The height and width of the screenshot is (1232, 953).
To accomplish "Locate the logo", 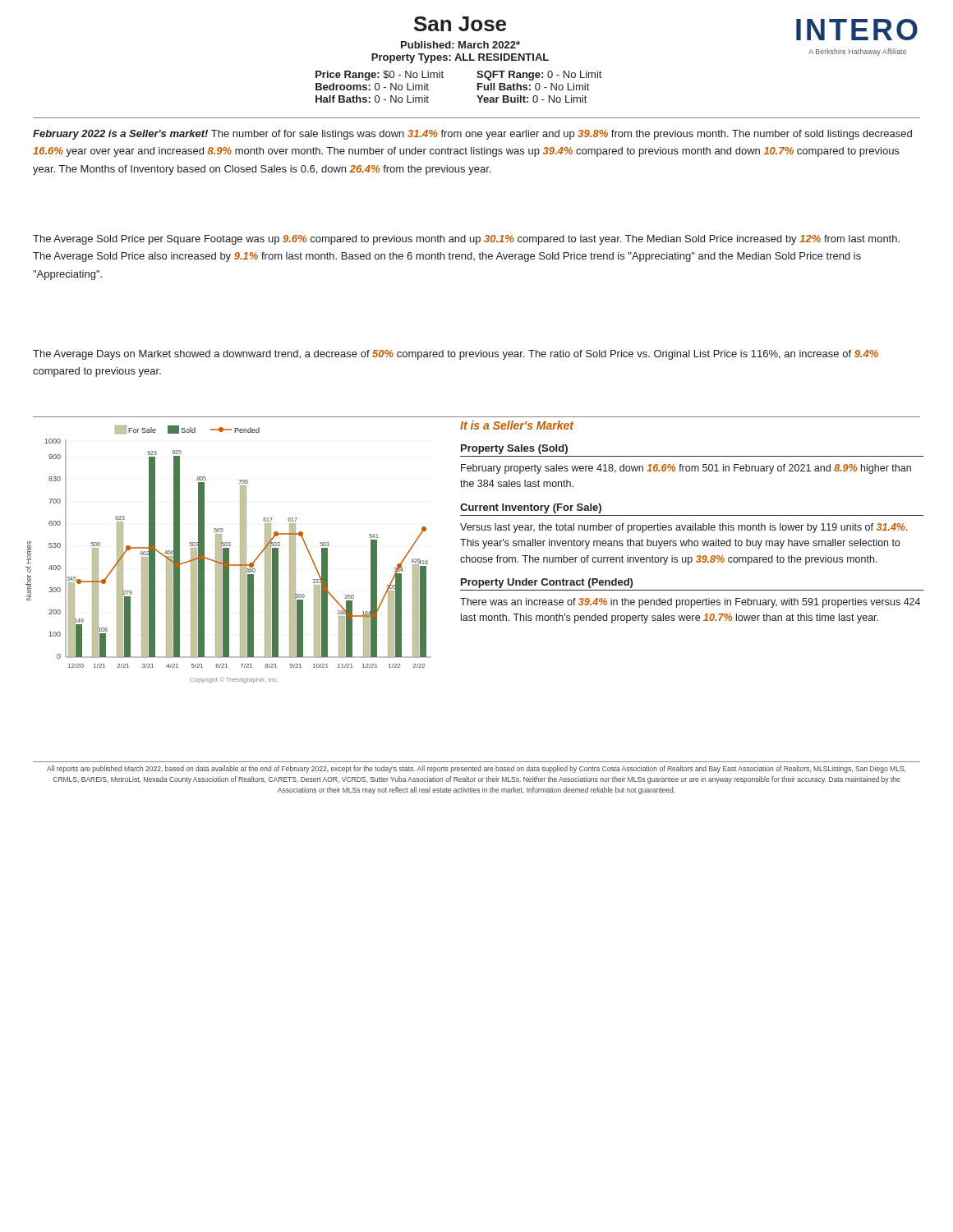I will (x=858, y=35).
